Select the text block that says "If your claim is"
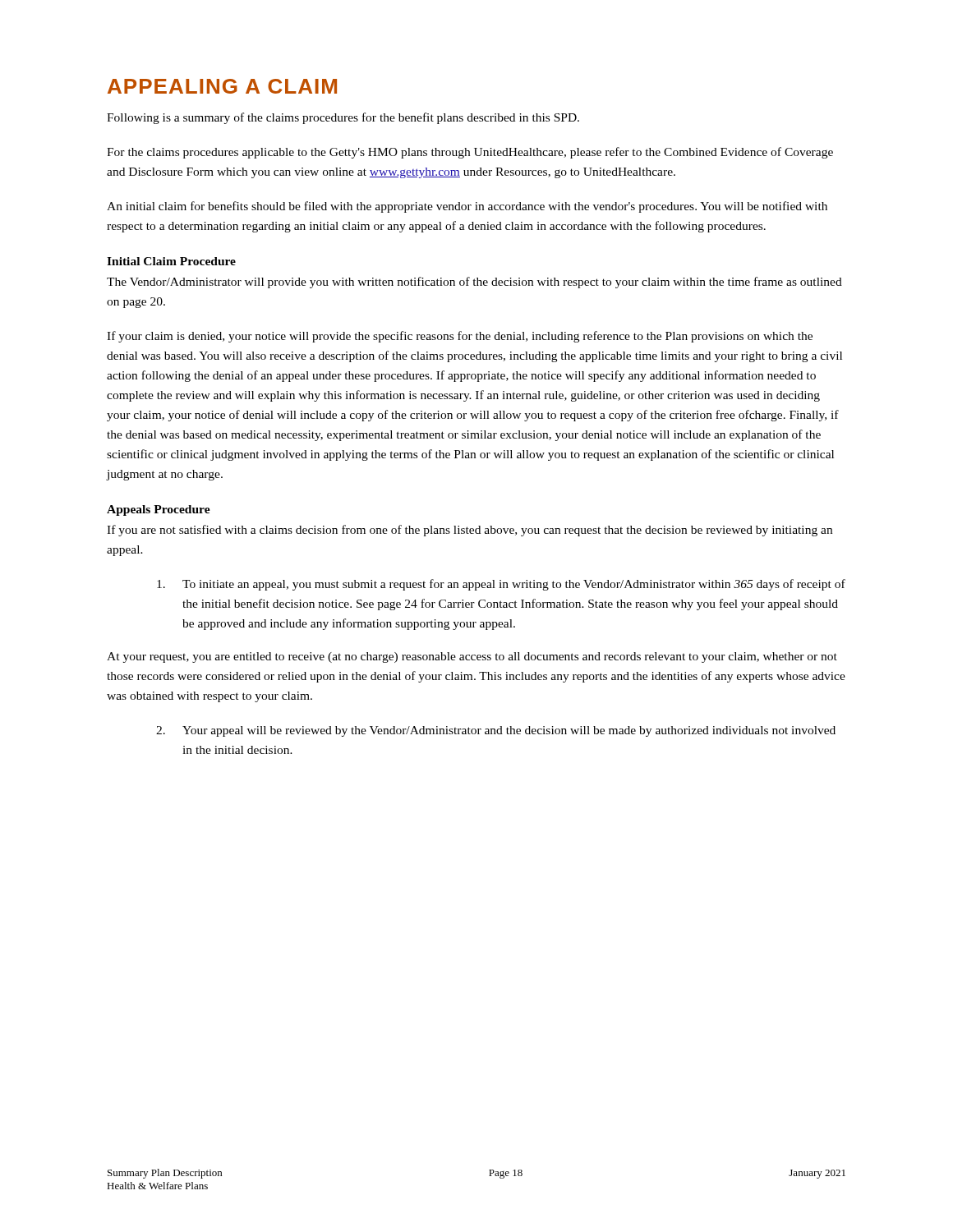953x1232 pixels. click(x=475, y=405)
